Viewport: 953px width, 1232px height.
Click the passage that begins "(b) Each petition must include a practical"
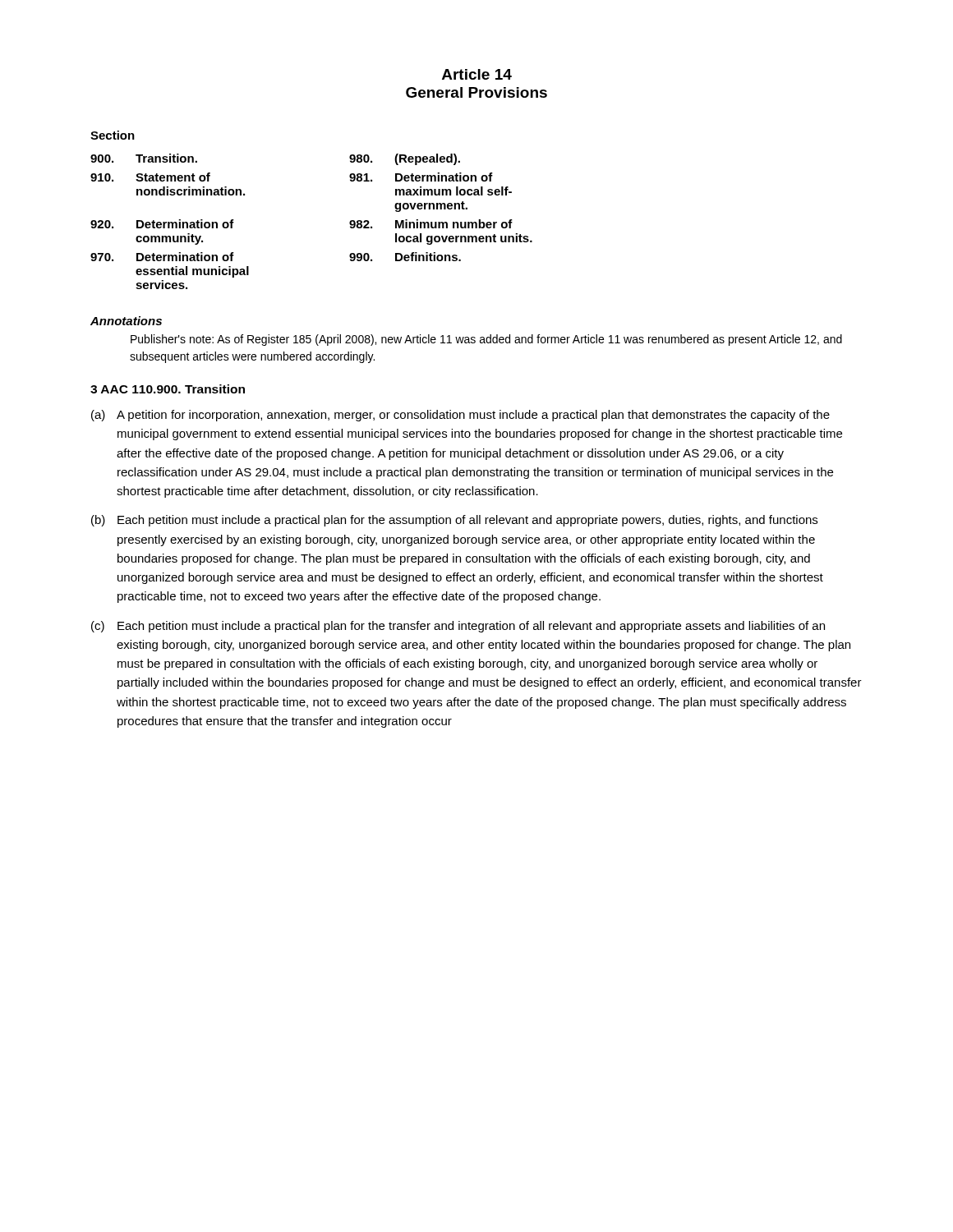click(x=476, y=558)
